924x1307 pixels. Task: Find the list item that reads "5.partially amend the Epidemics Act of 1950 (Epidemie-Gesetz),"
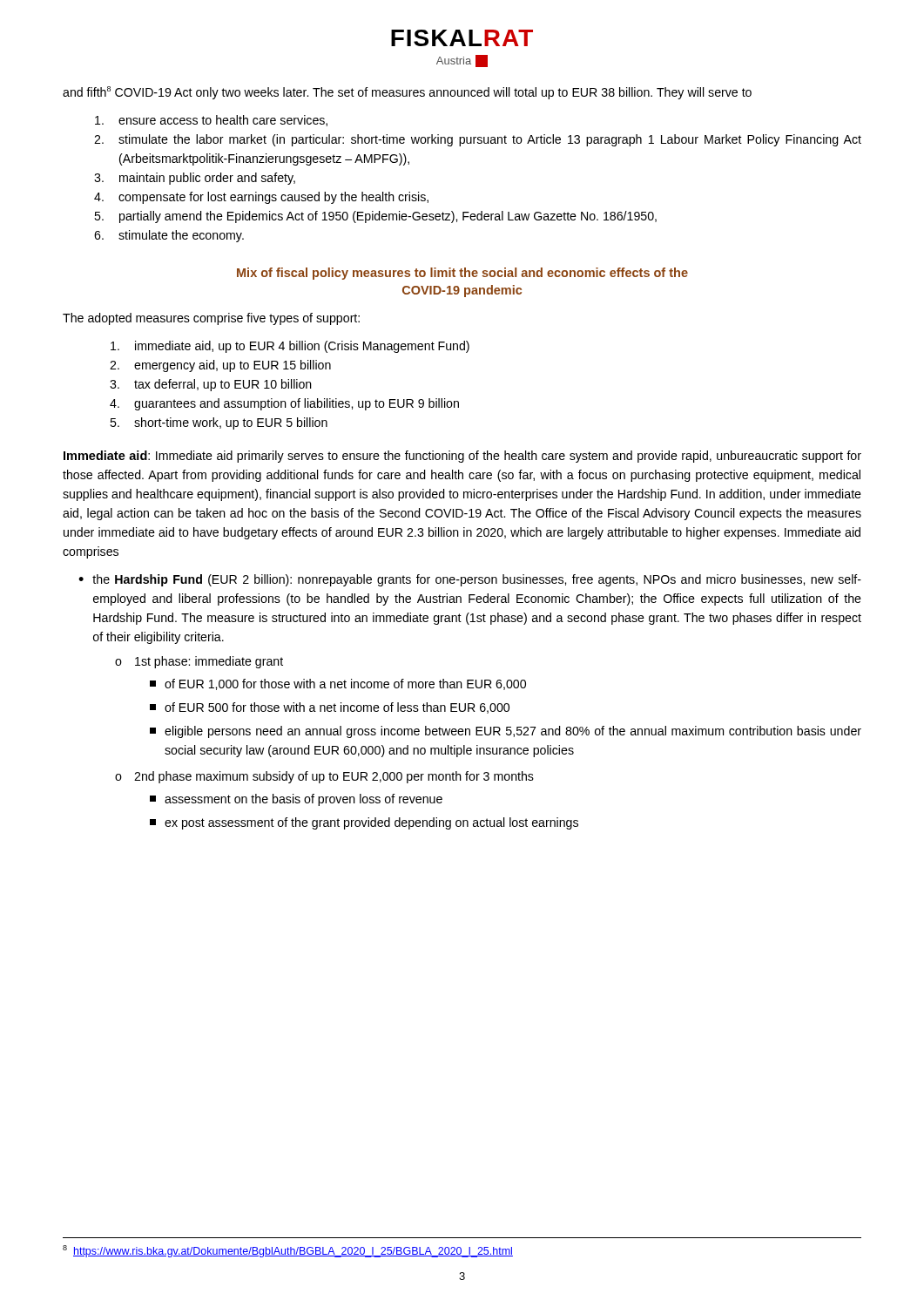click(x=376, y=216)
